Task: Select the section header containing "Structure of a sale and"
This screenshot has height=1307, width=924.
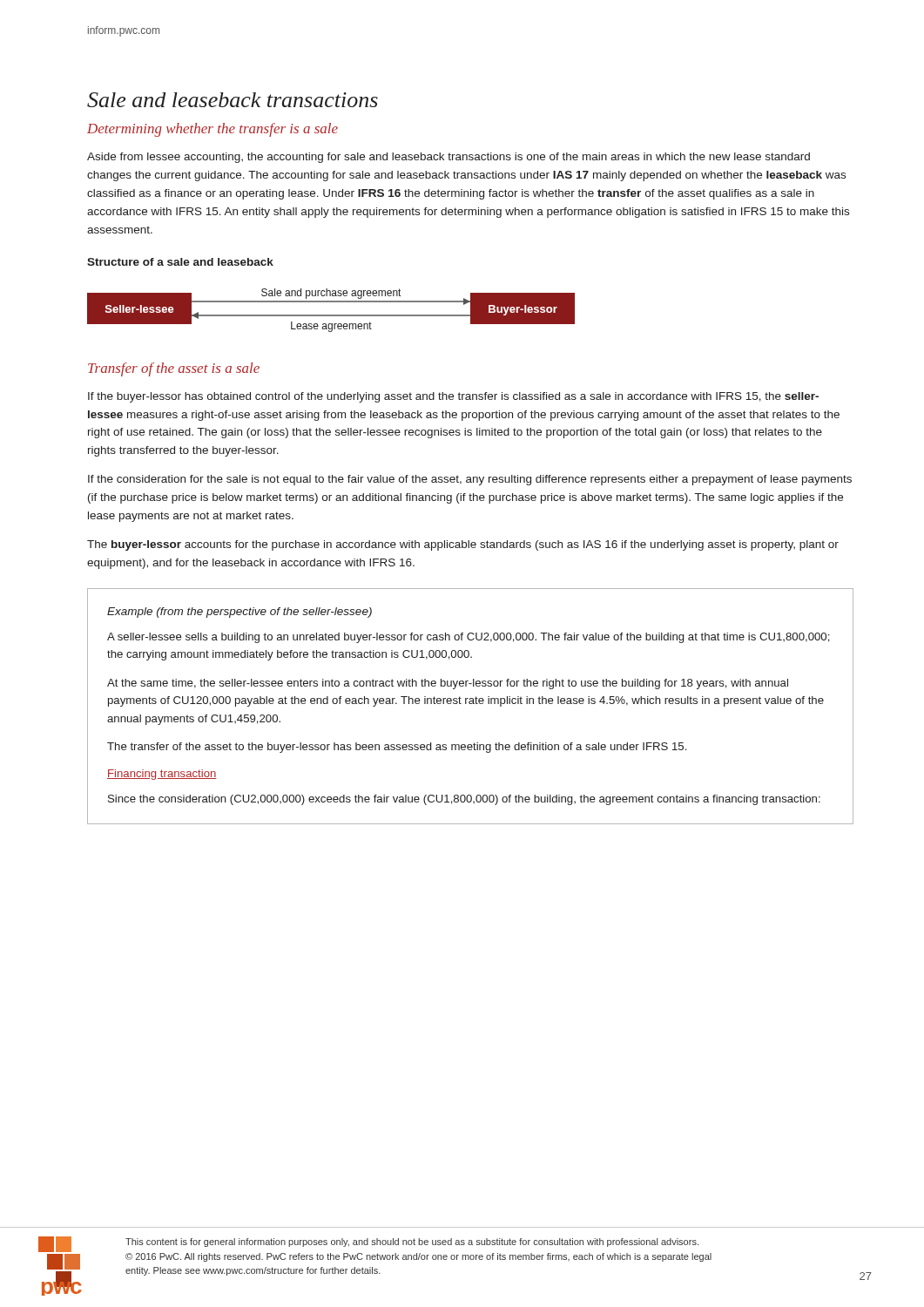Action: [x=180, y=262]
